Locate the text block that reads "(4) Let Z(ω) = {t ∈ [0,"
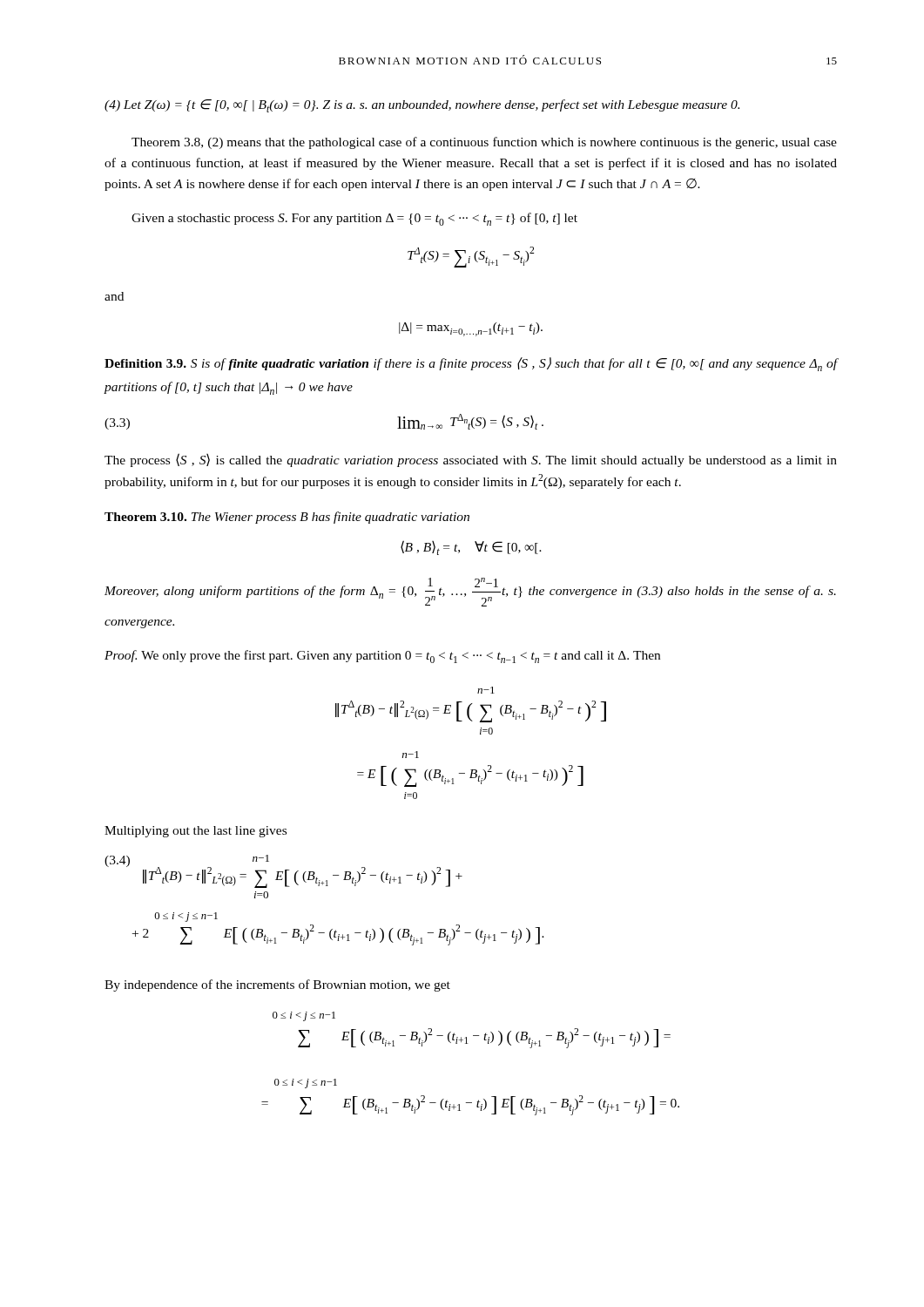924x1307 pixels. coord(471,163)
